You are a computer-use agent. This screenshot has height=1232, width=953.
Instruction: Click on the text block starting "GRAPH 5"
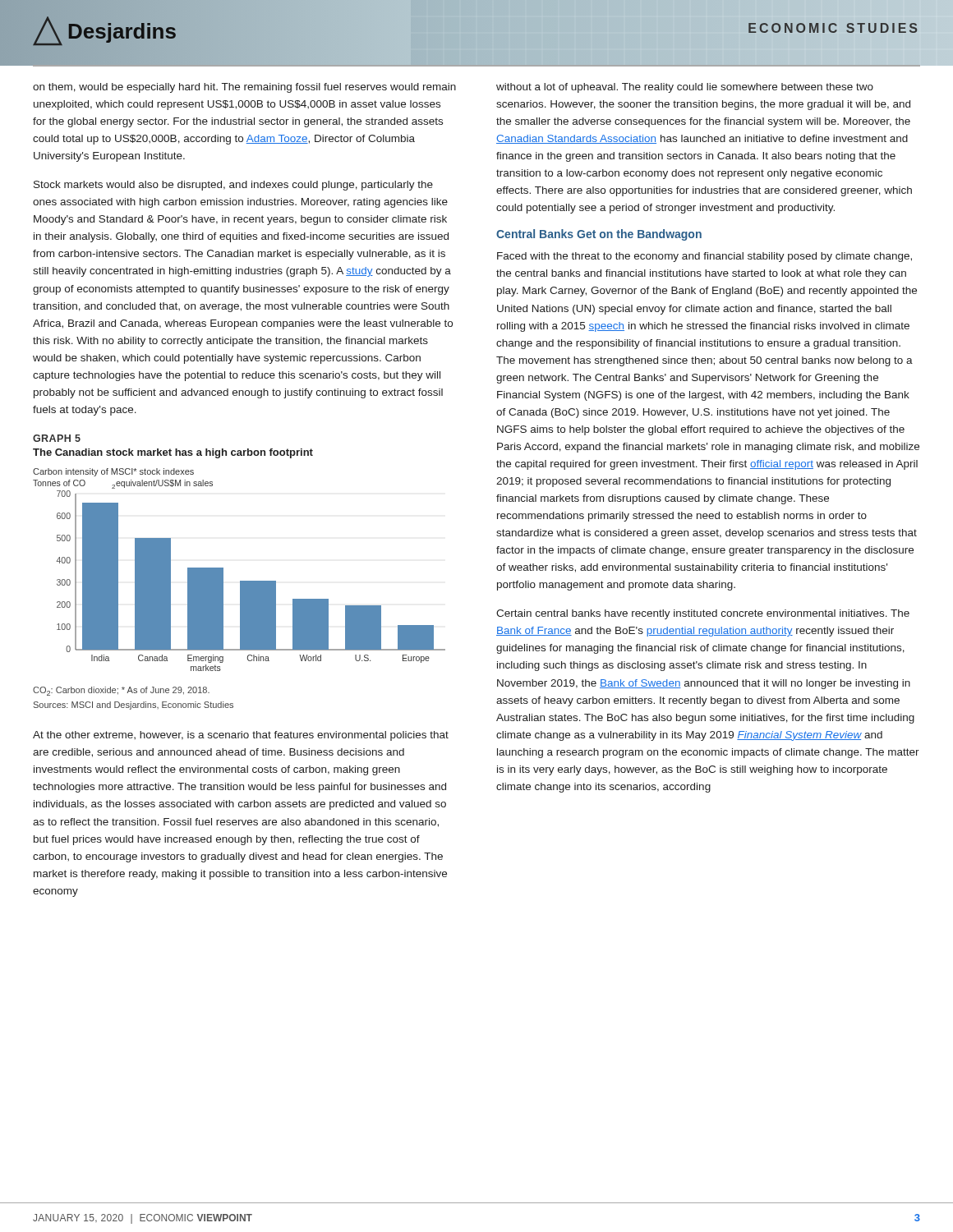(x=57, y=439)
